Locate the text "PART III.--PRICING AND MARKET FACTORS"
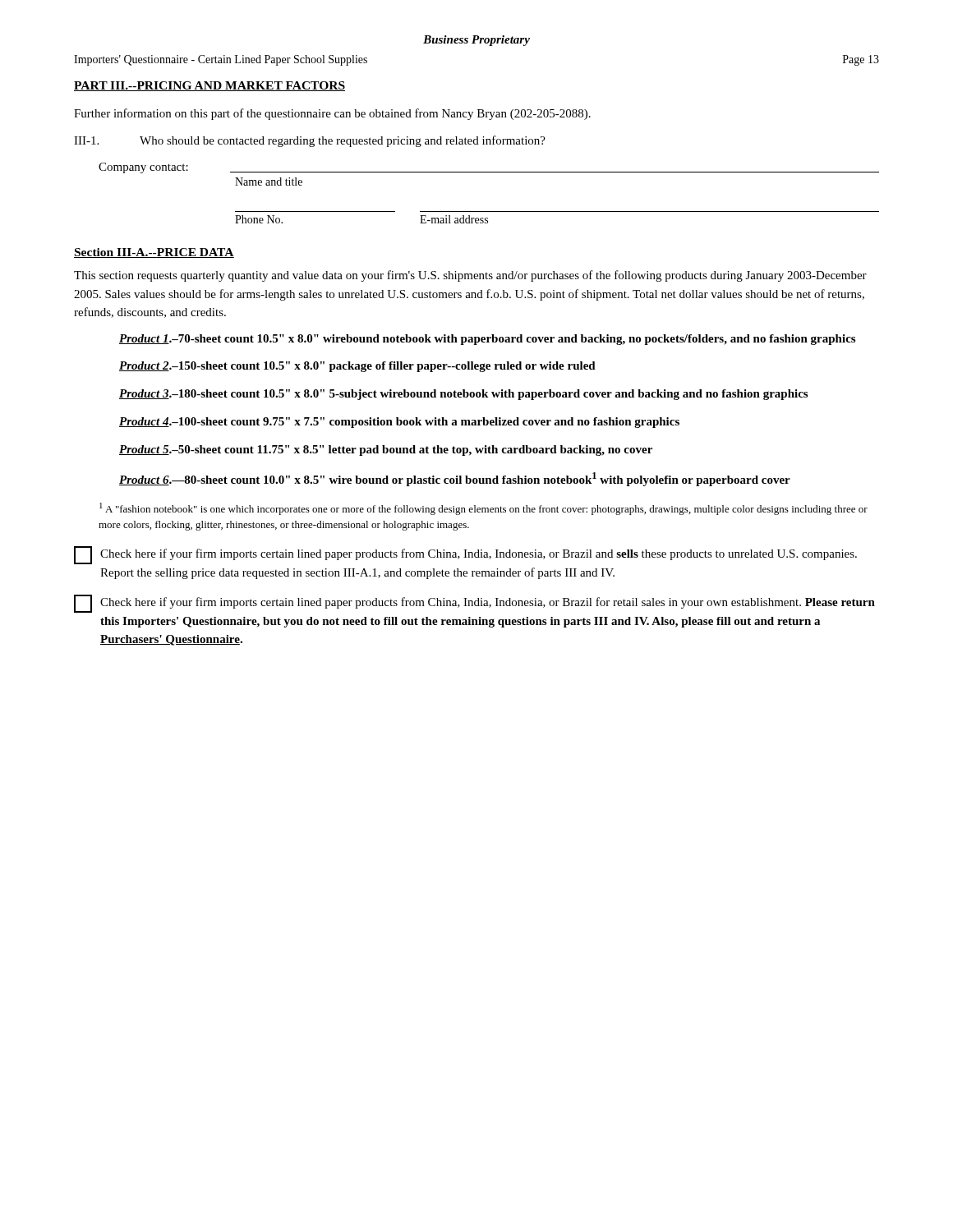The image size is (953, 1232). point(210,85)
